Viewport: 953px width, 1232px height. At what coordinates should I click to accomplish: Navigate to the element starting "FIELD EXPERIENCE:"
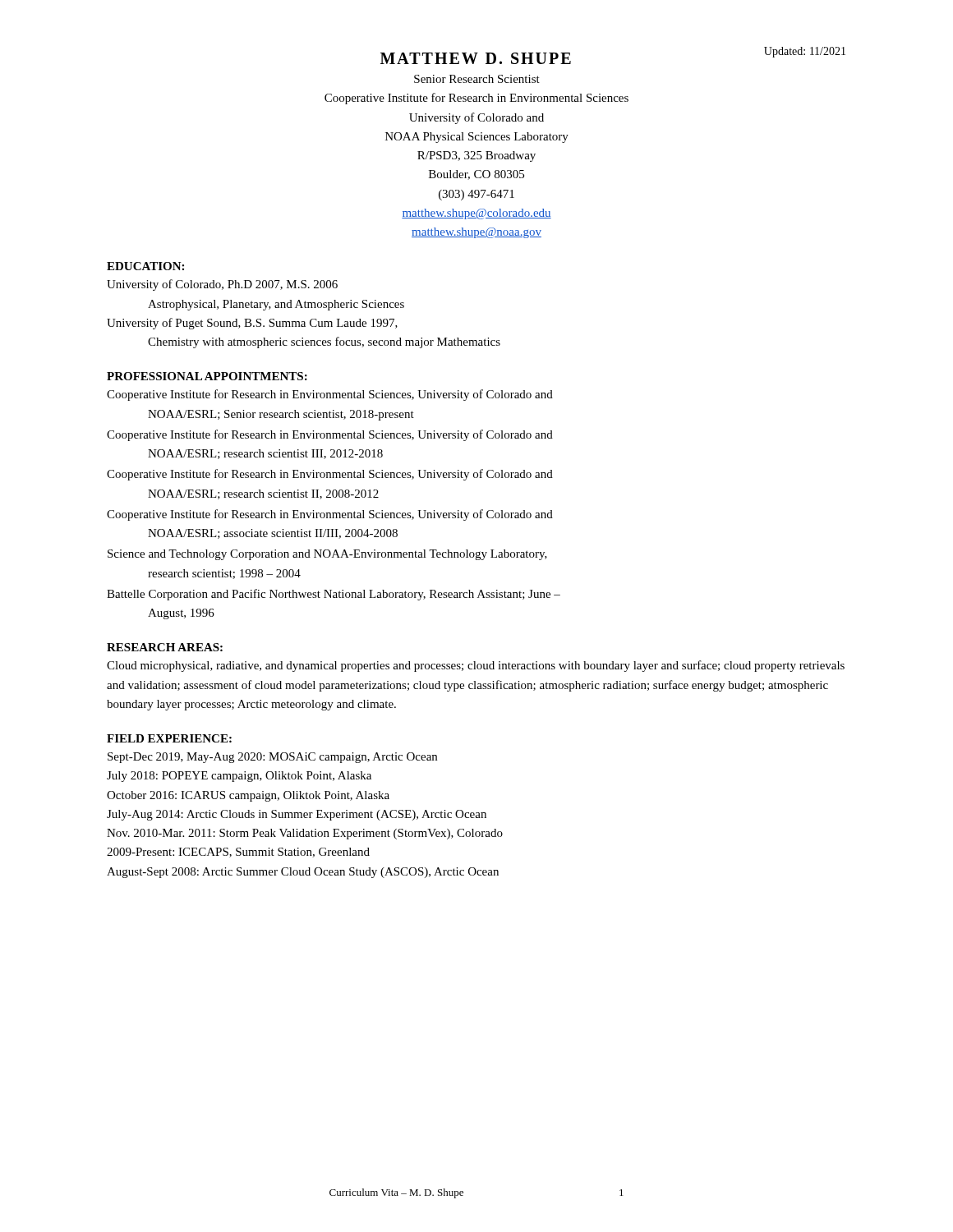tap(170, 738)
